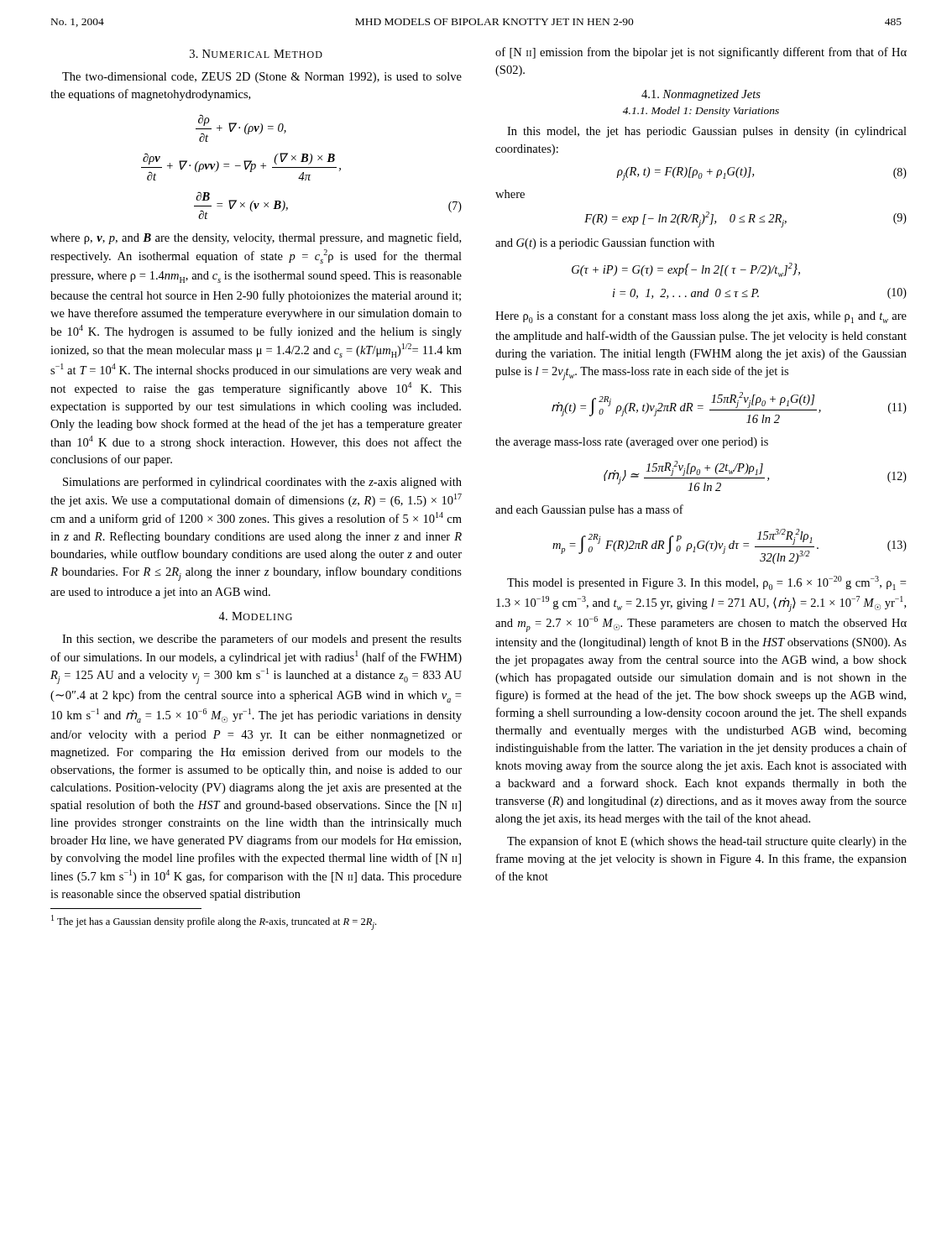Point to the region starting "Simulations are performed in cylindrical coordinates"
This screenshot has height=1259, width=952.
pyautogui.click(x=256, y=537)
